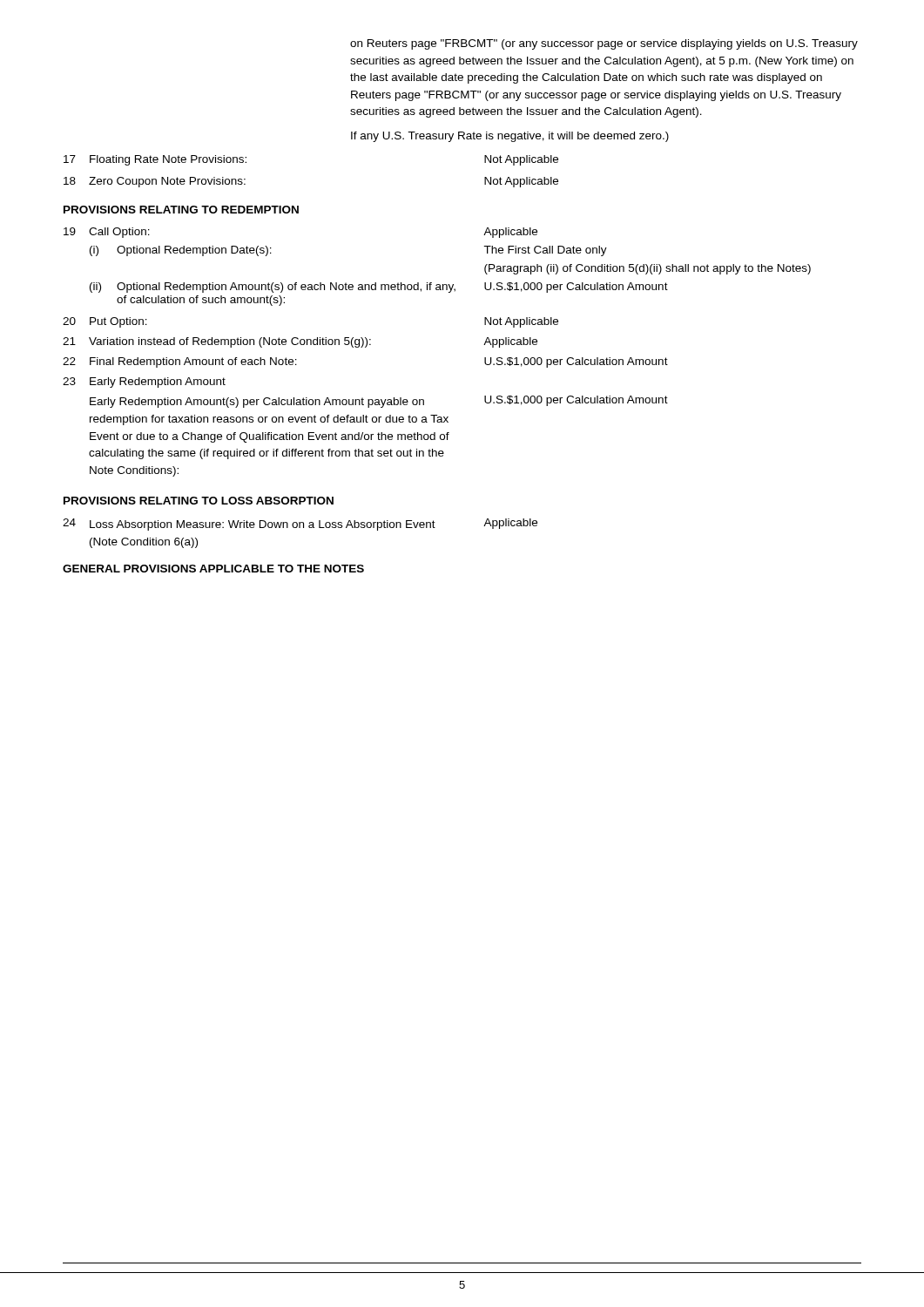Point to the block beginning "24 Loss Absorption"
Image resolution: width=924 pixels, height=1307 pixels.
(x=300, y=525)
